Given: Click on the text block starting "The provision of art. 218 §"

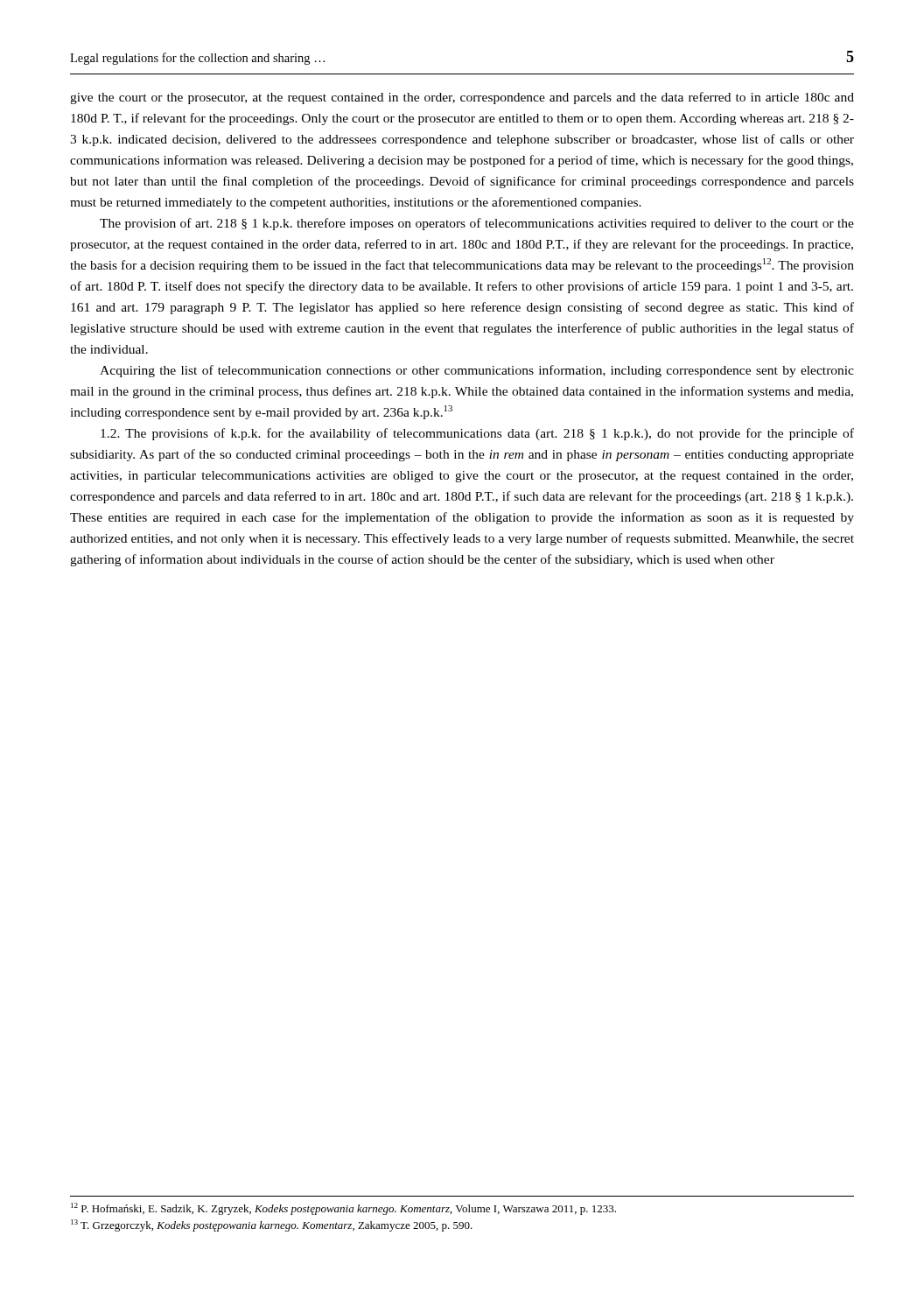Looking at the screenshot, I should tap(462, 286).
